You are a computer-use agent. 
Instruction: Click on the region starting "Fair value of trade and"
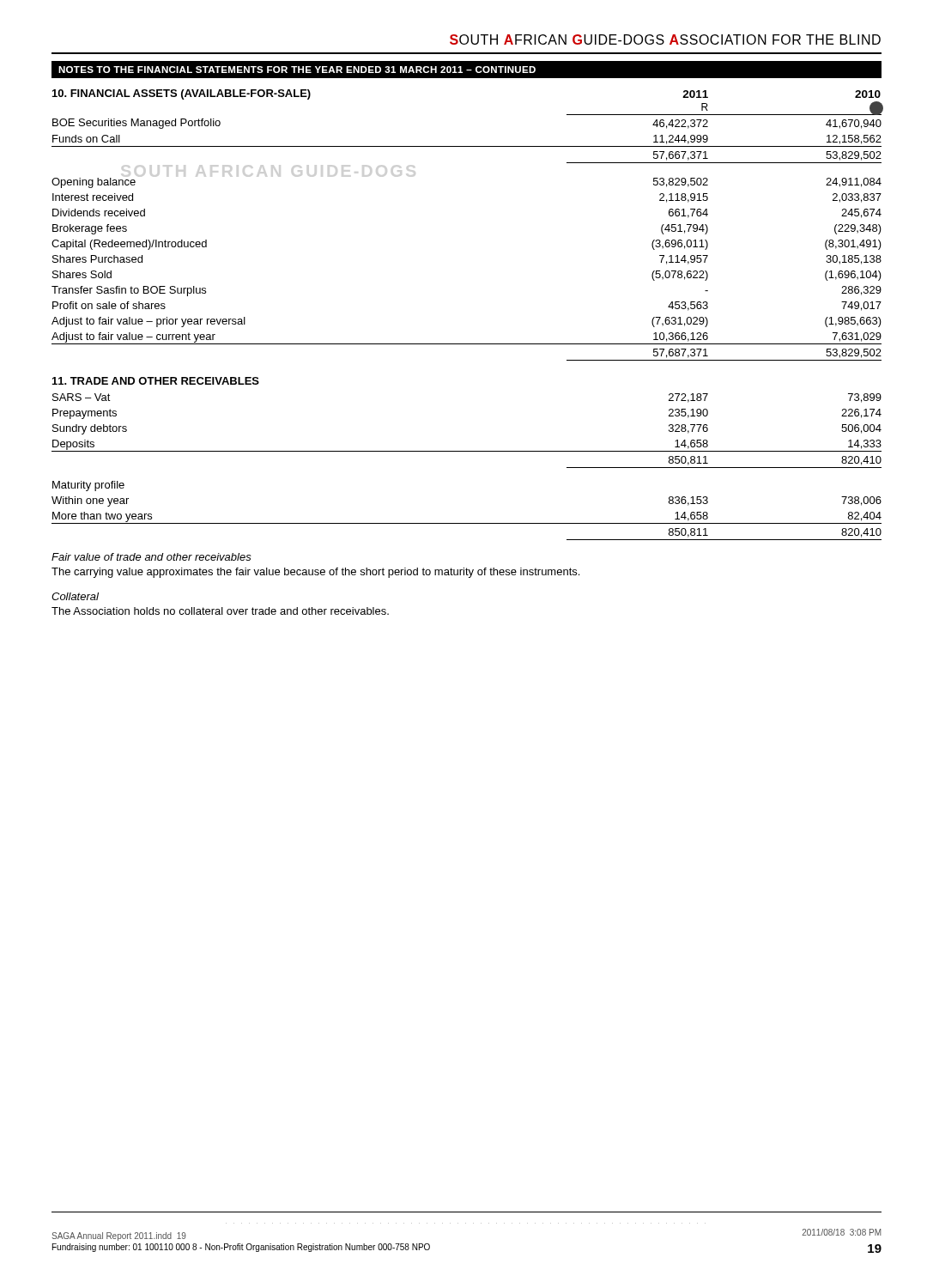pyautogui.click(x=151, y=557)
